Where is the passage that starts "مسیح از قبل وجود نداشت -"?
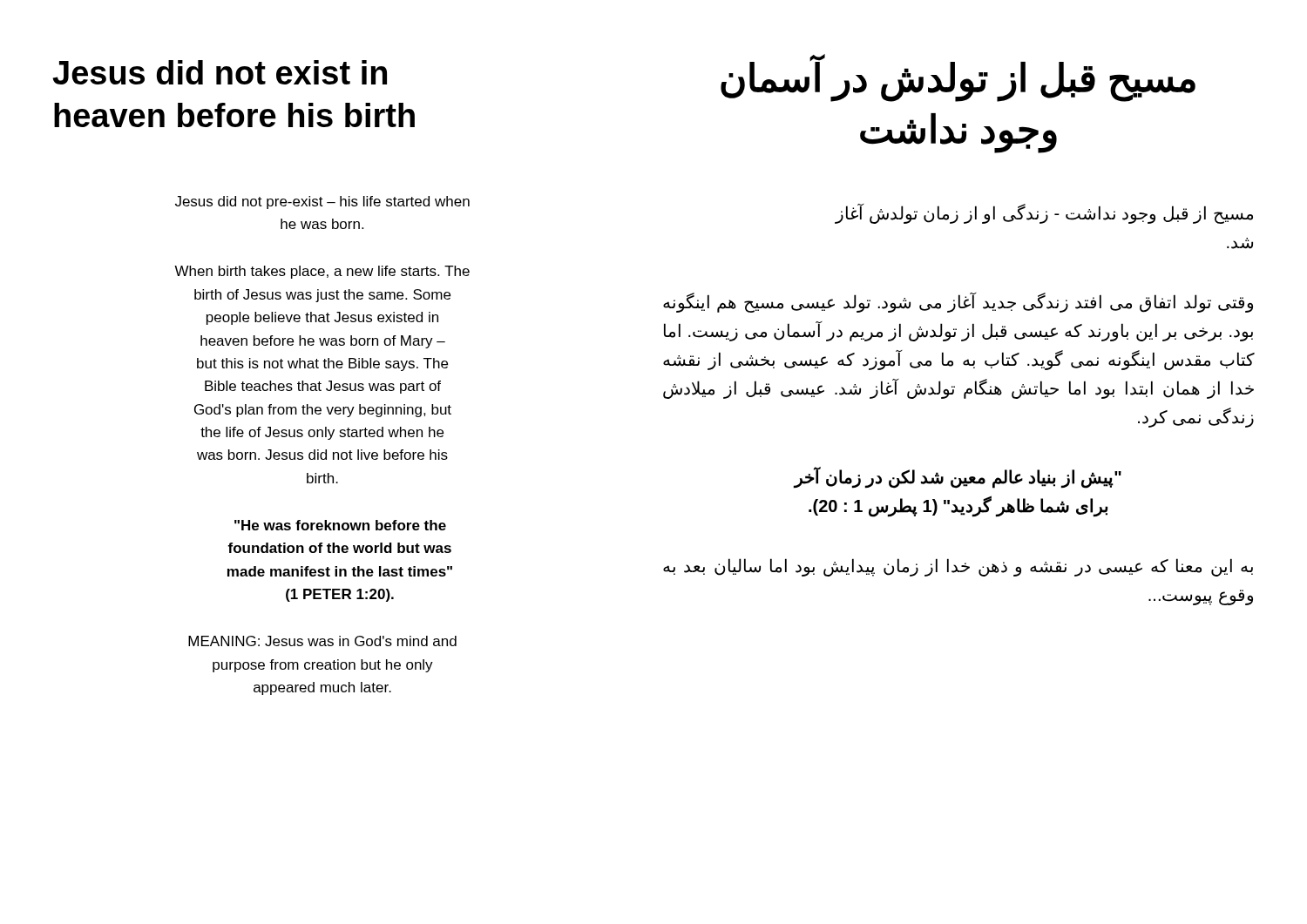 [1045, 228]
